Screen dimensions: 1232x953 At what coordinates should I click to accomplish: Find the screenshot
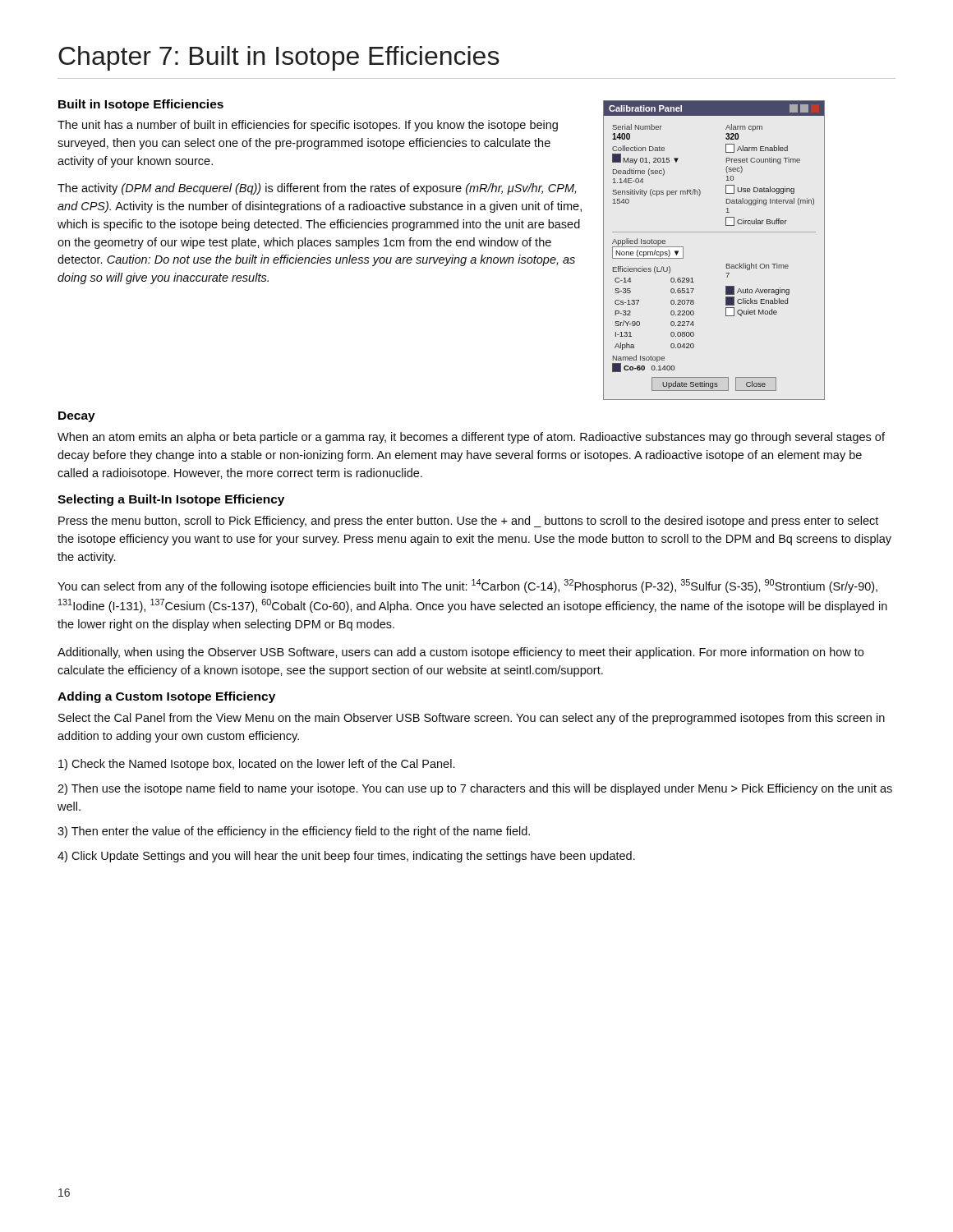coord(722,250)
